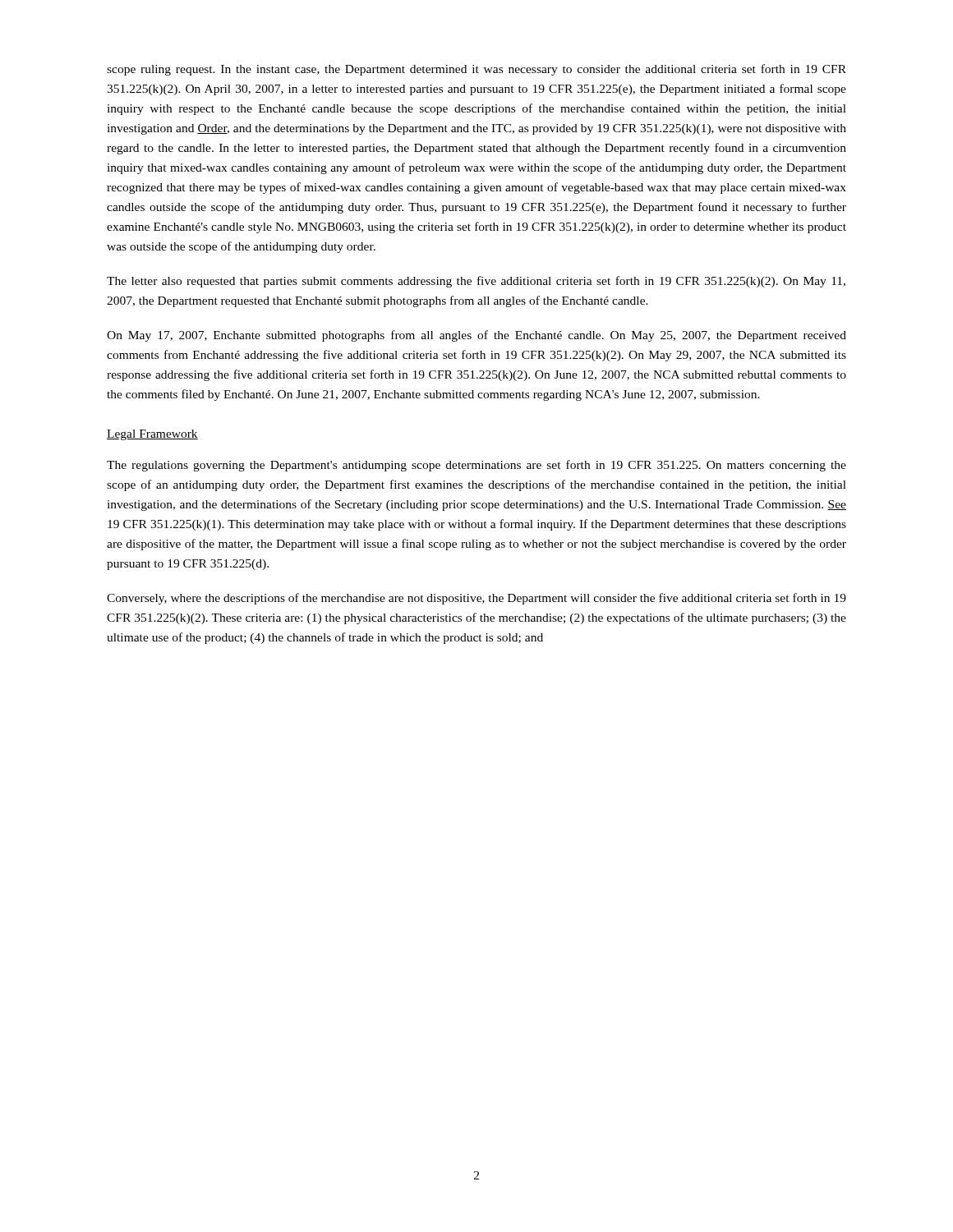Click the passage that begins "The letter also requested that parties submit"

click(x=476, y=290)
